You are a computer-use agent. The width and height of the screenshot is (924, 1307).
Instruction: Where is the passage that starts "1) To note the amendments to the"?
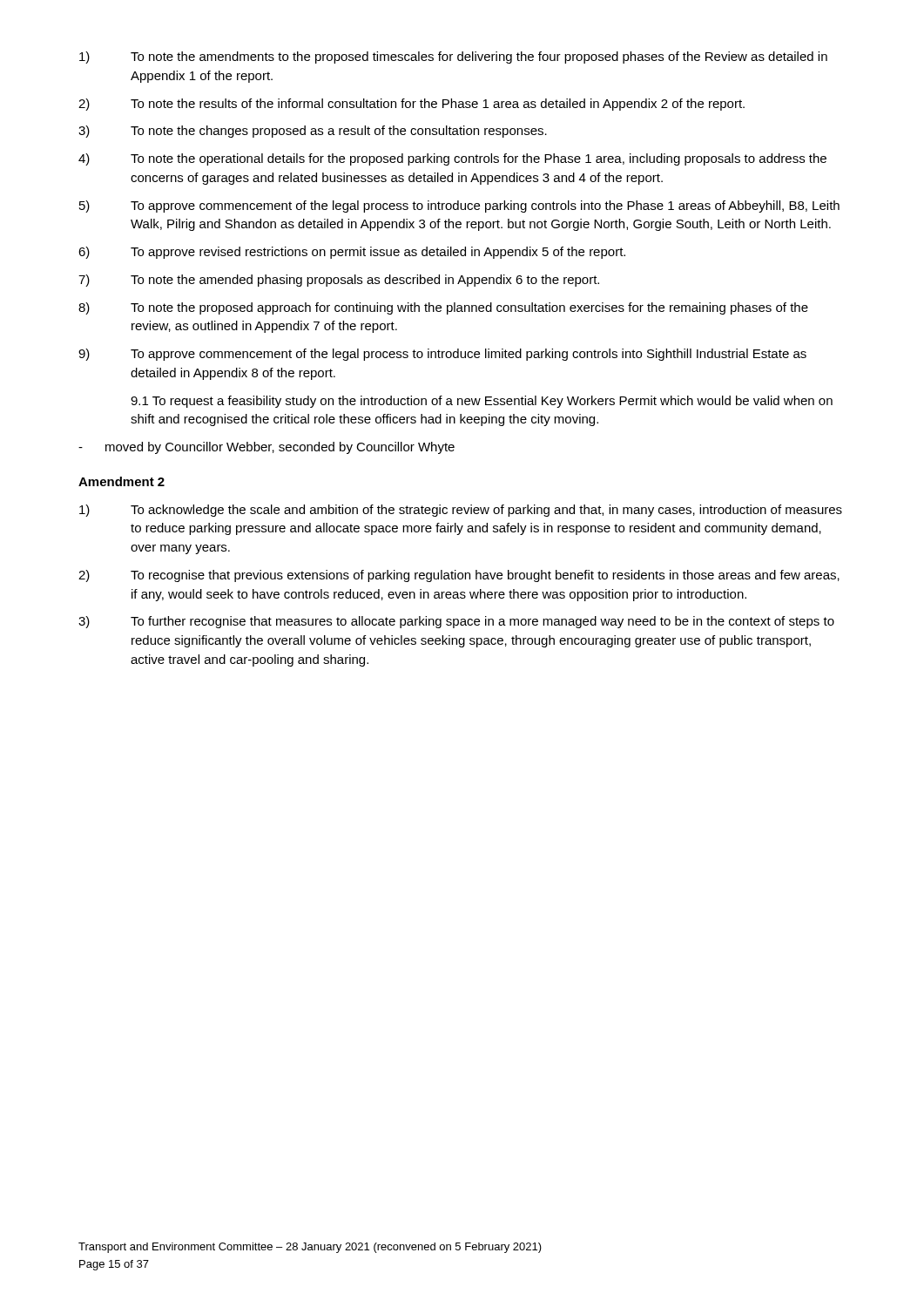click(x=462, y=66)
